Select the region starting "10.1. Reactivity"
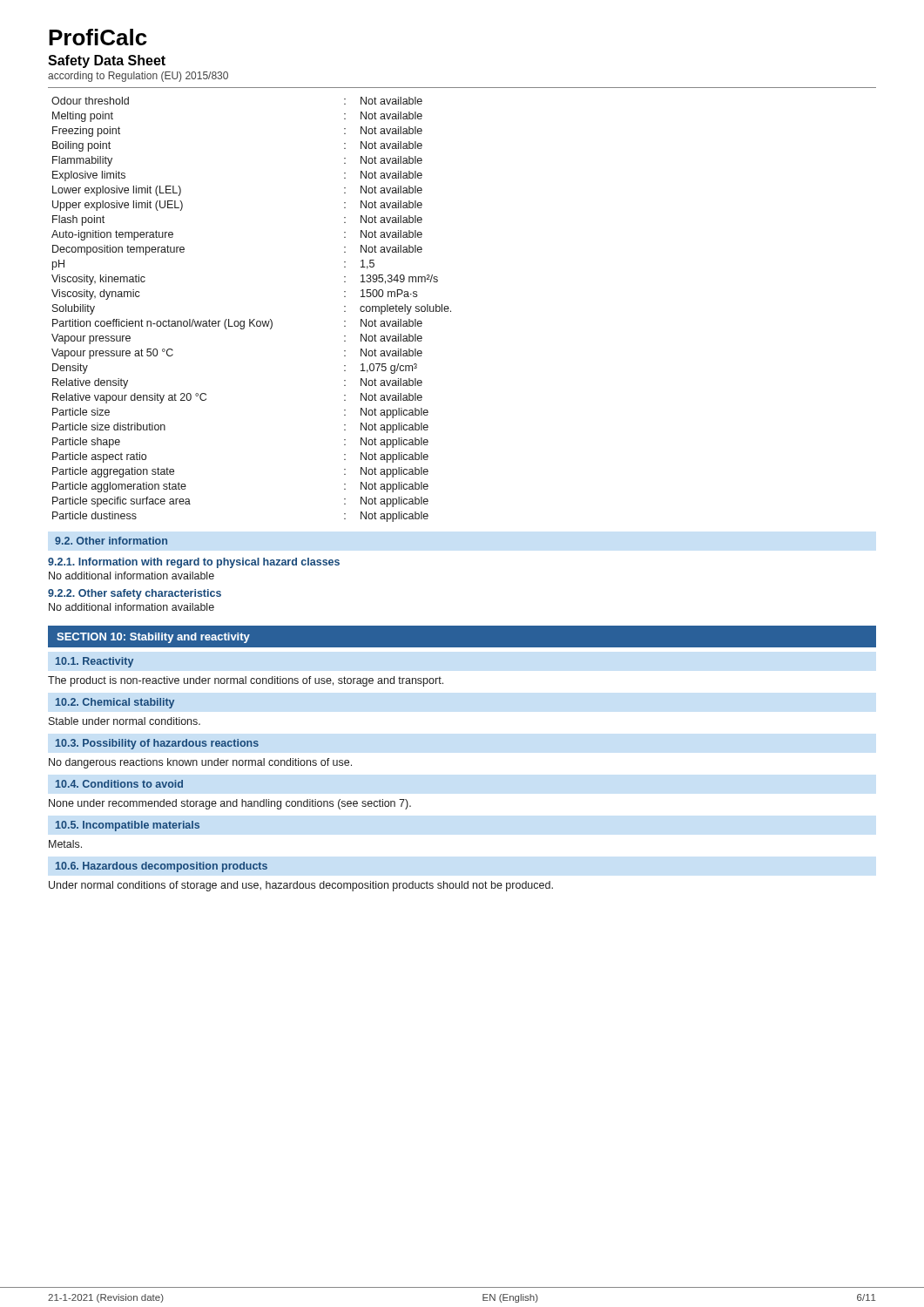This screenshot has height=1307, width=924. coord(94,662)
